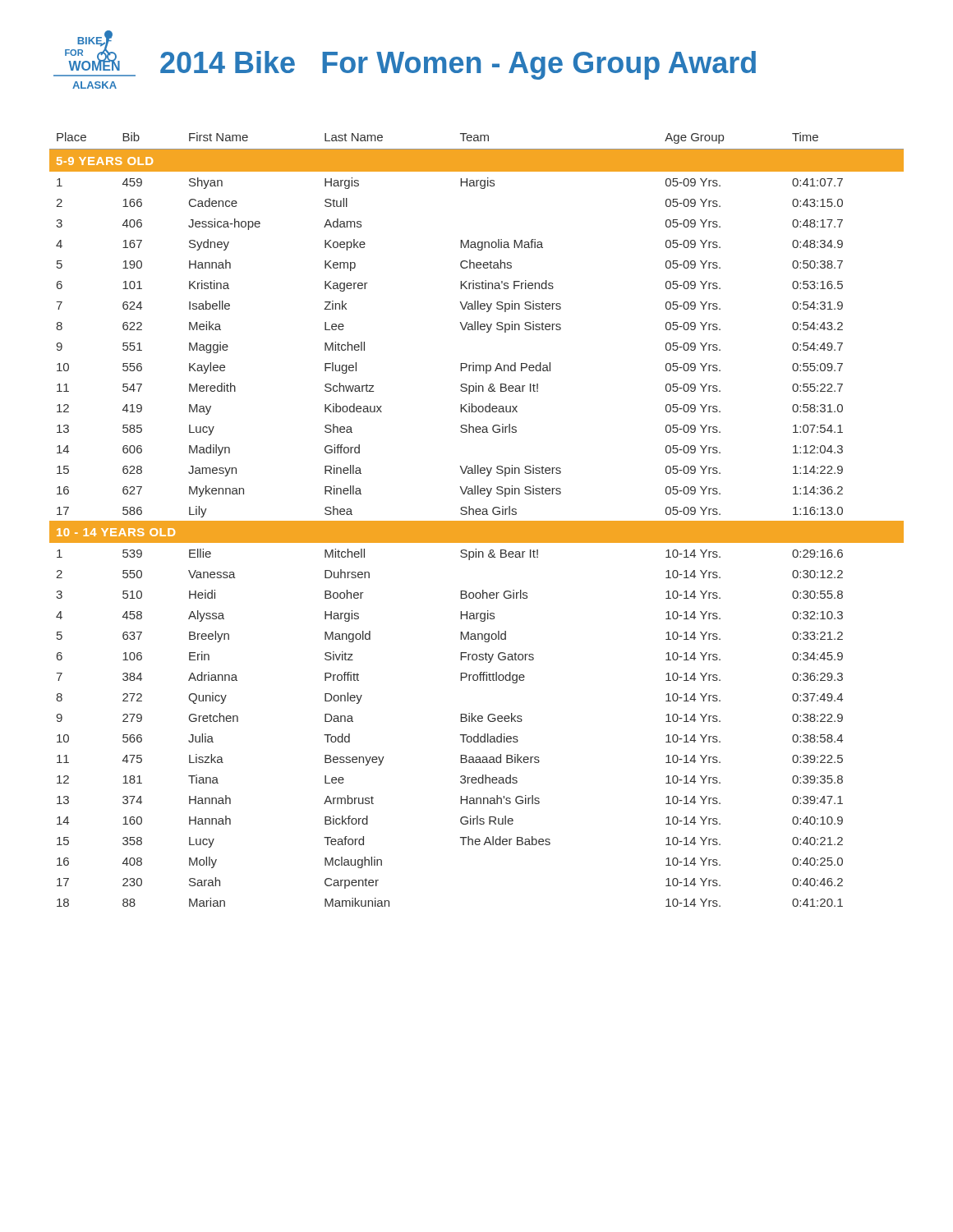Click on the table containing "10-14 Yrs."
953x1232 pixels.
476,515
